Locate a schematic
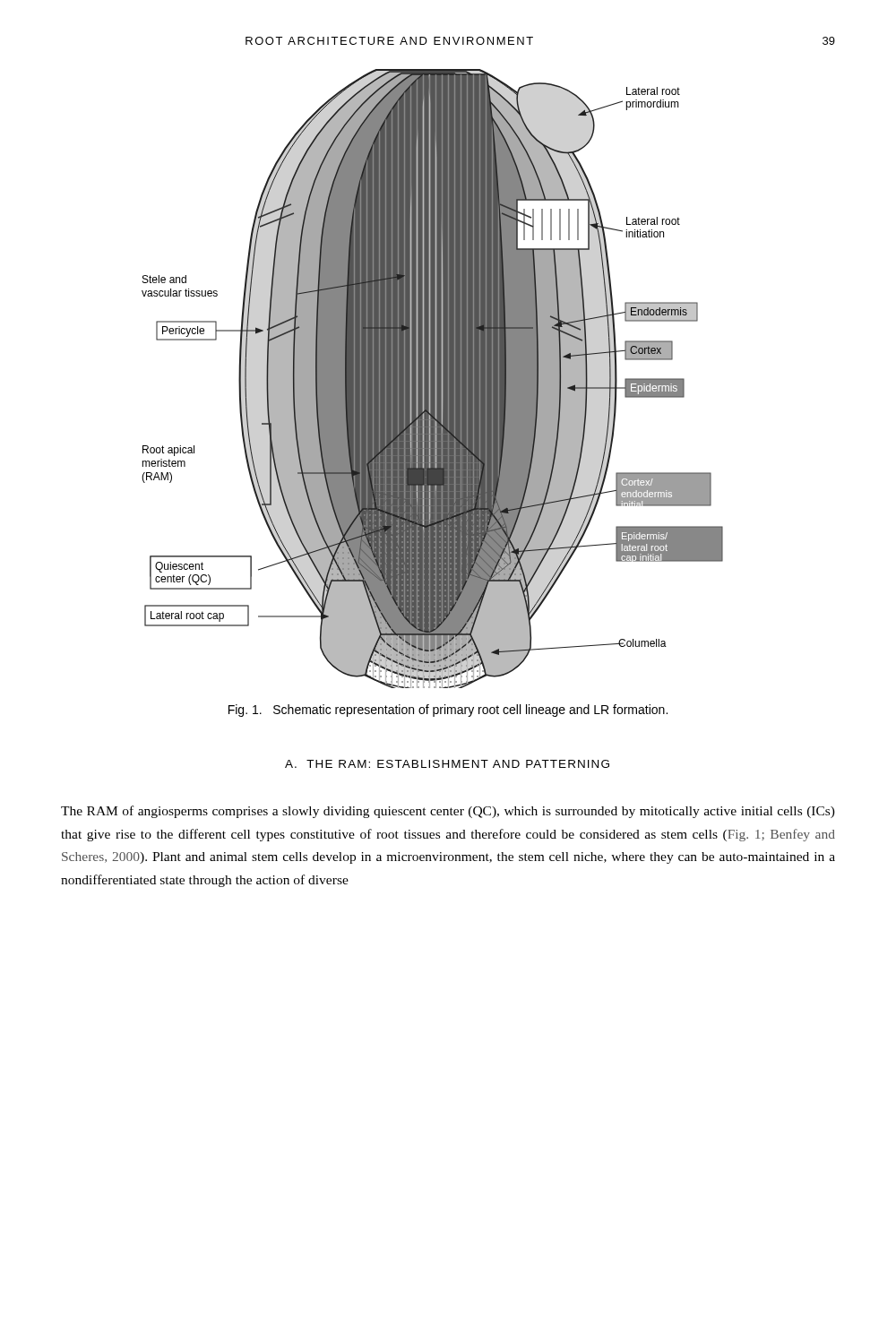Image resolution: width=896 pixels, height=1344 pixels. 448,375
